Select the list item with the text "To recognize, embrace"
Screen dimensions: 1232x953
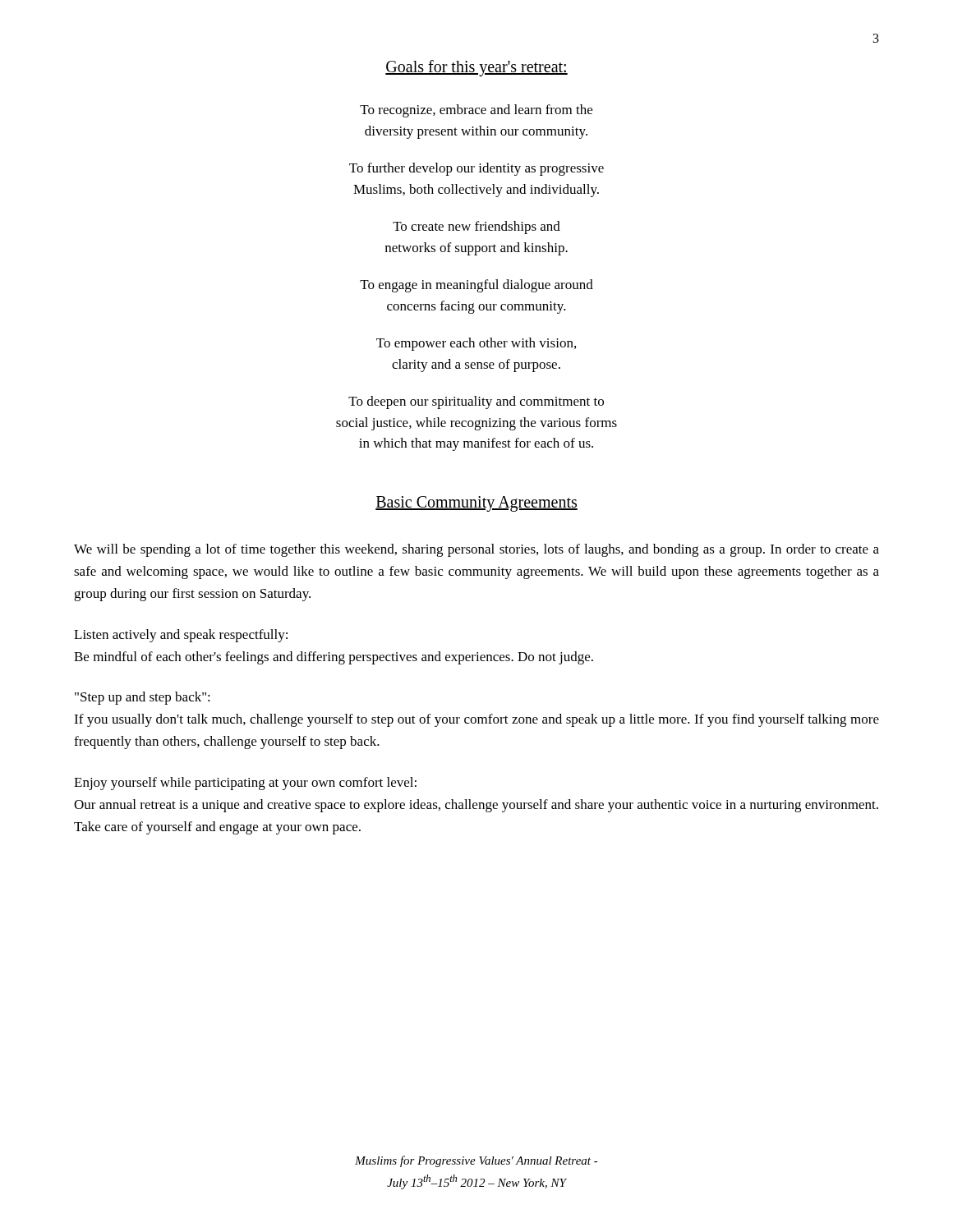click(x=476, y=120)
